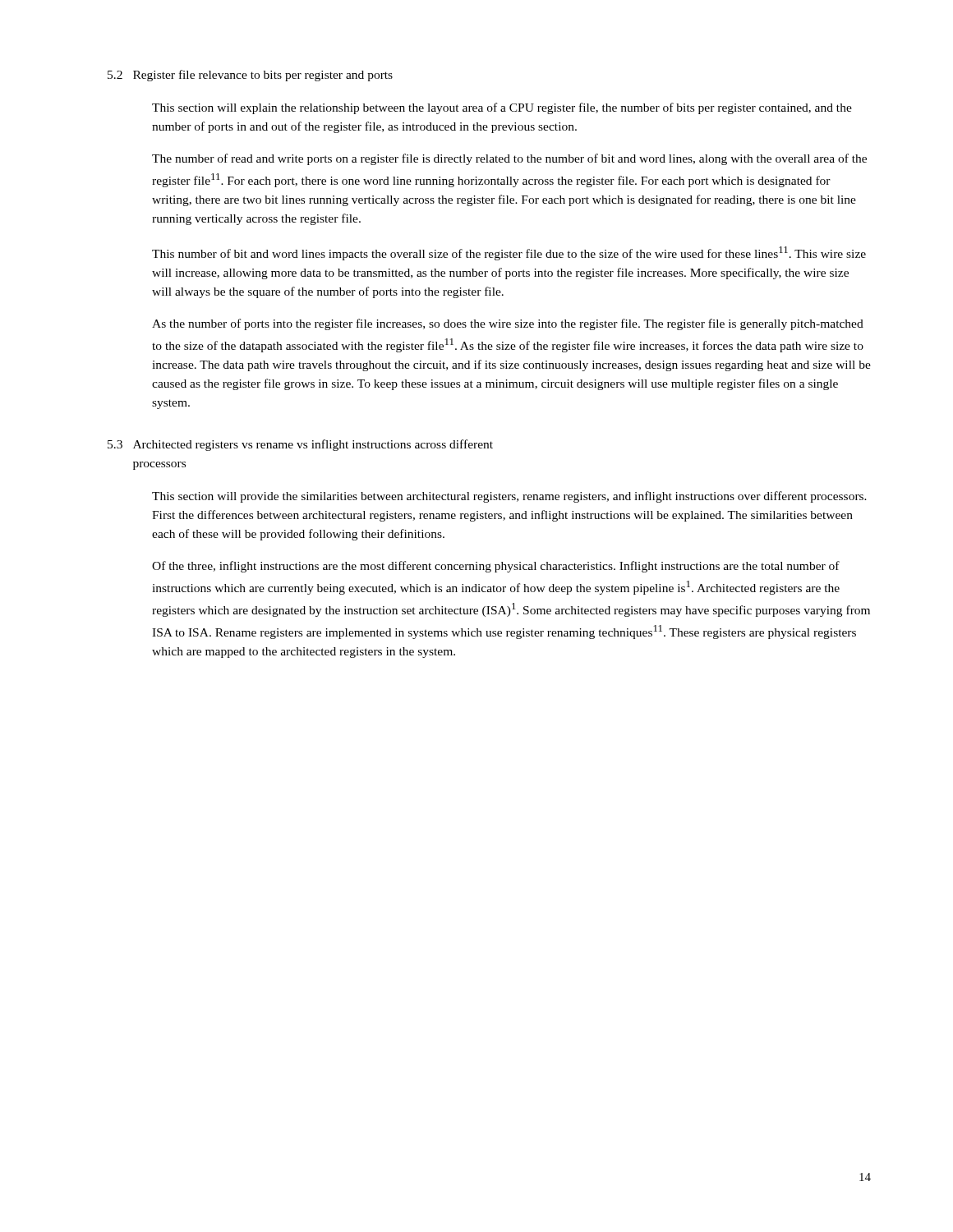Click on the element starting "This number of bit"
This screenshot has height=1232, width=953.
pyautogui.click(x=509, y=271)
